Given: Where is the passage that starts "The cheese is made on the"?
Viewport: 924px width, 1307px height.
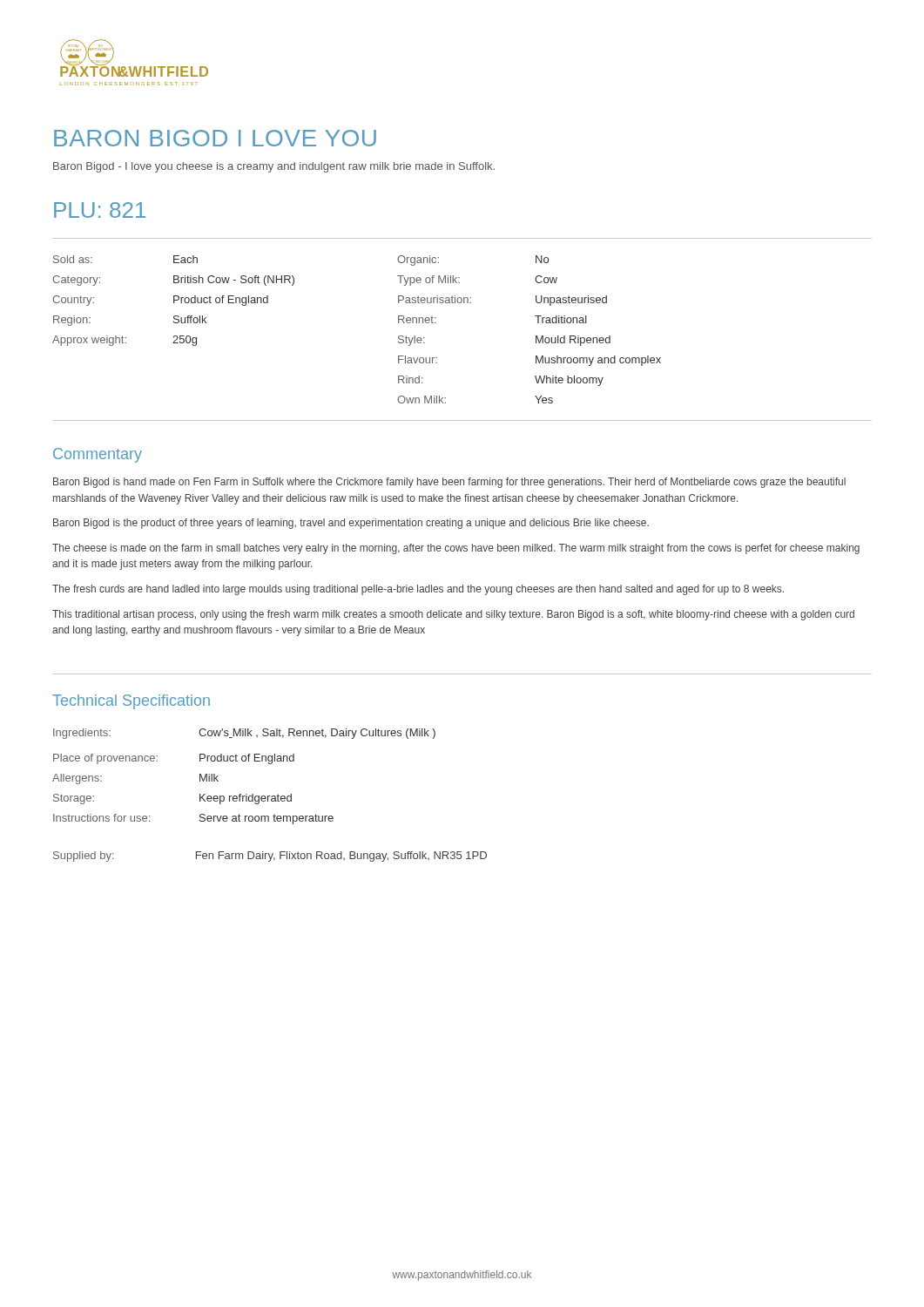Looking at the screenshot, I should [456, 556].
